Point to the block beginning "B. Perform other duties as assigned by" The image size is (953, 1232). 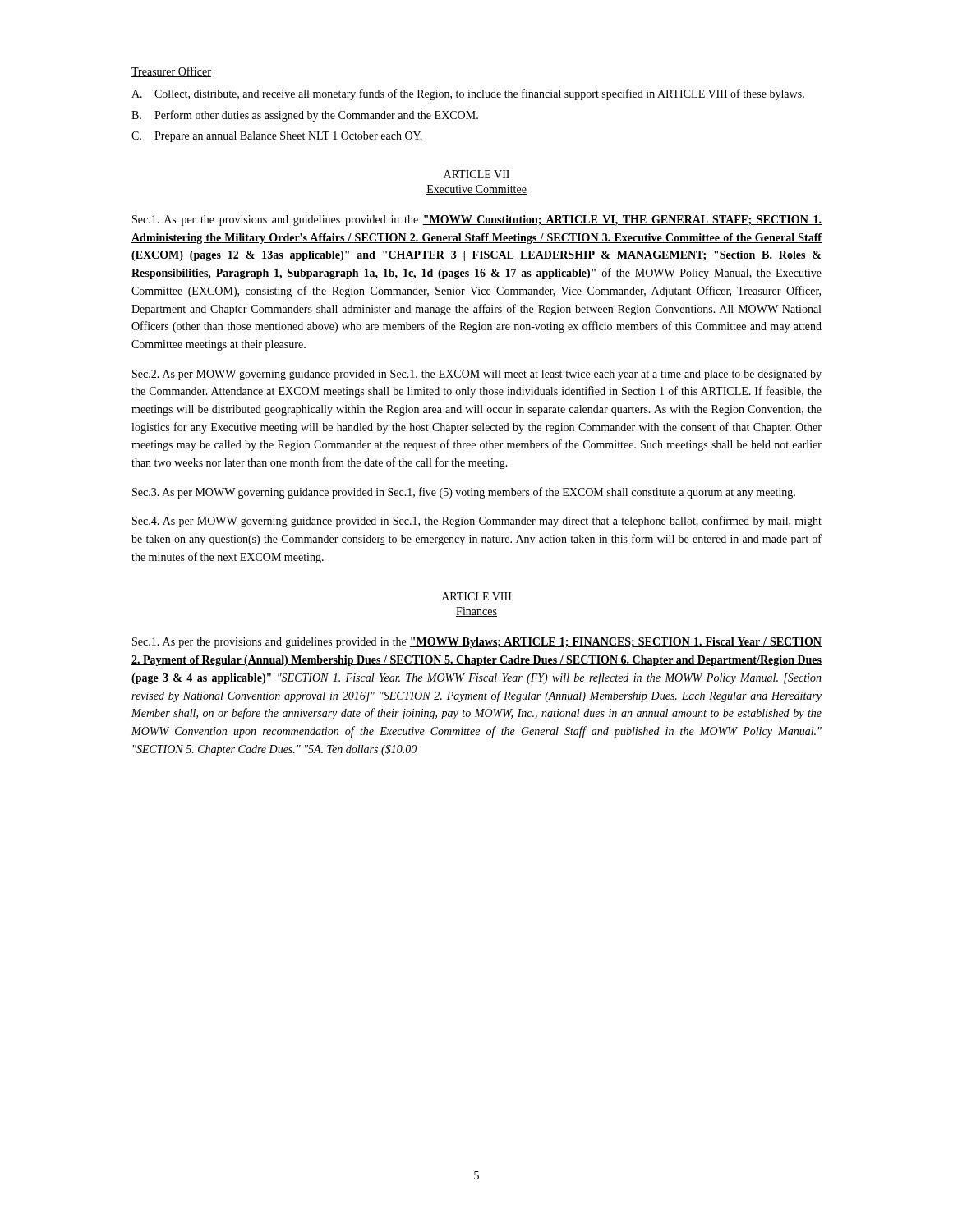coord(476,115)
